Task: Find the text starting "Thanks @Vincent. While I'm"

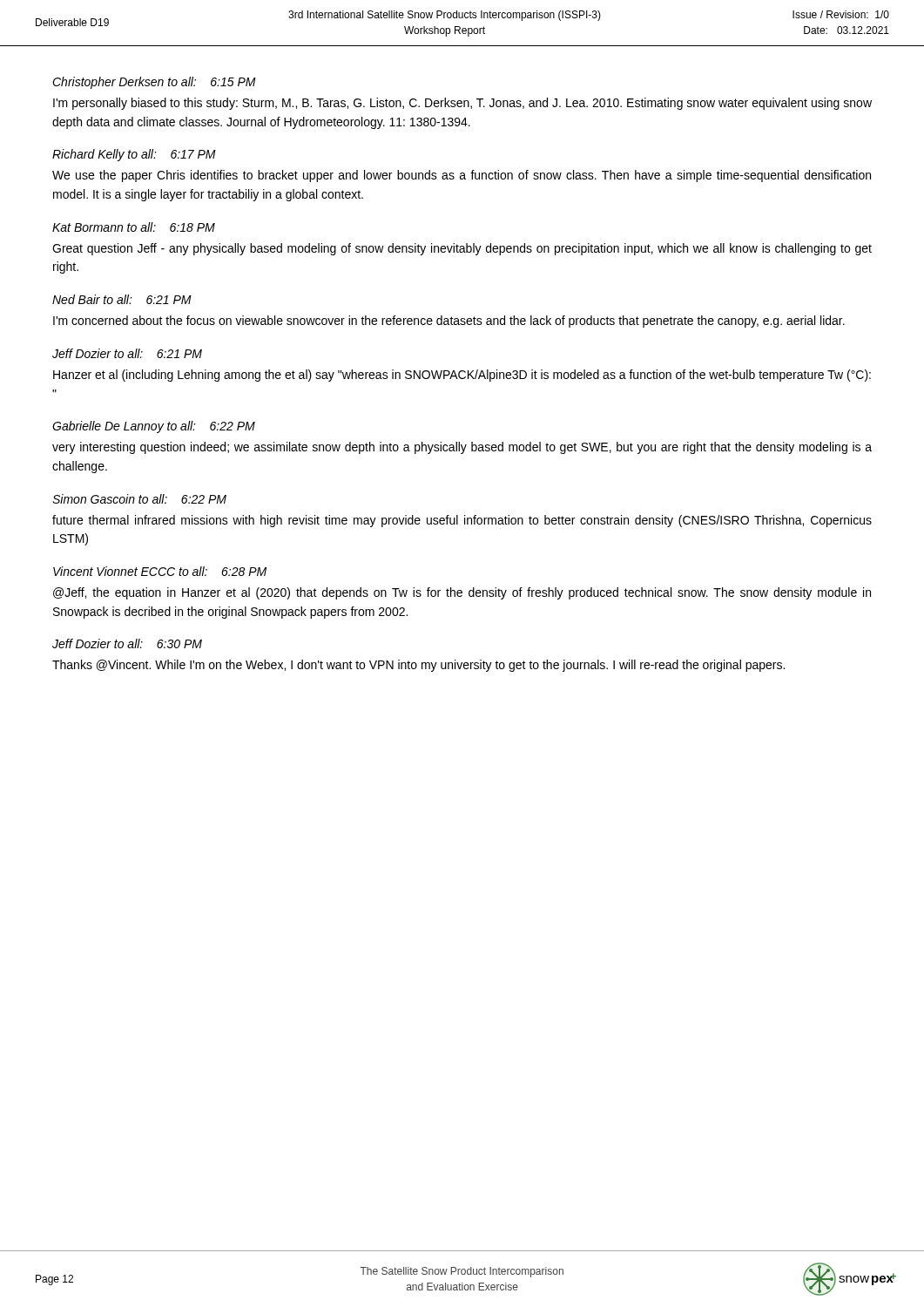Action: [x=419, y=665]
